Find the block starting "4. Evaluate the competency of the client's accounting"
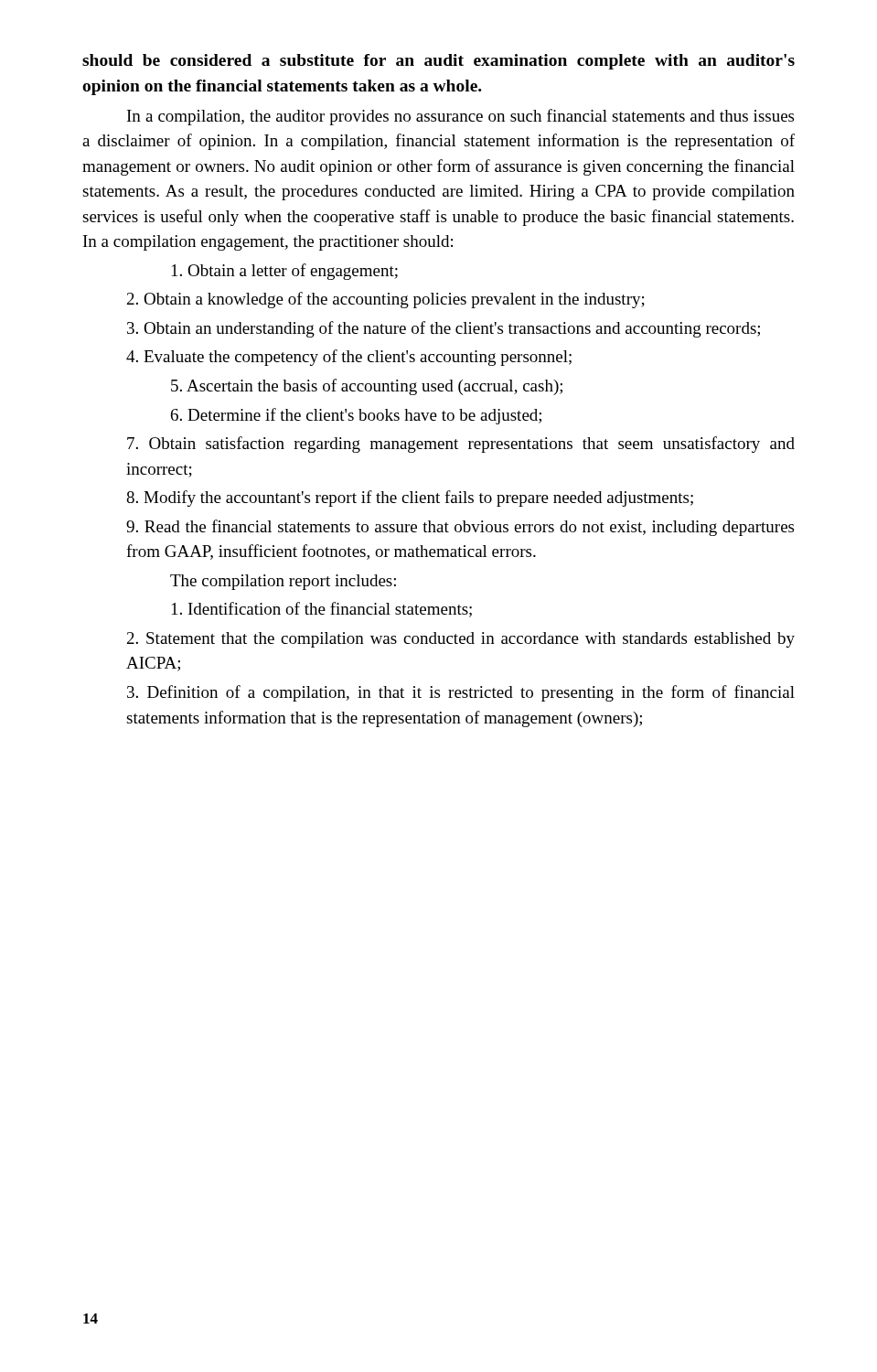 [460, 357]
